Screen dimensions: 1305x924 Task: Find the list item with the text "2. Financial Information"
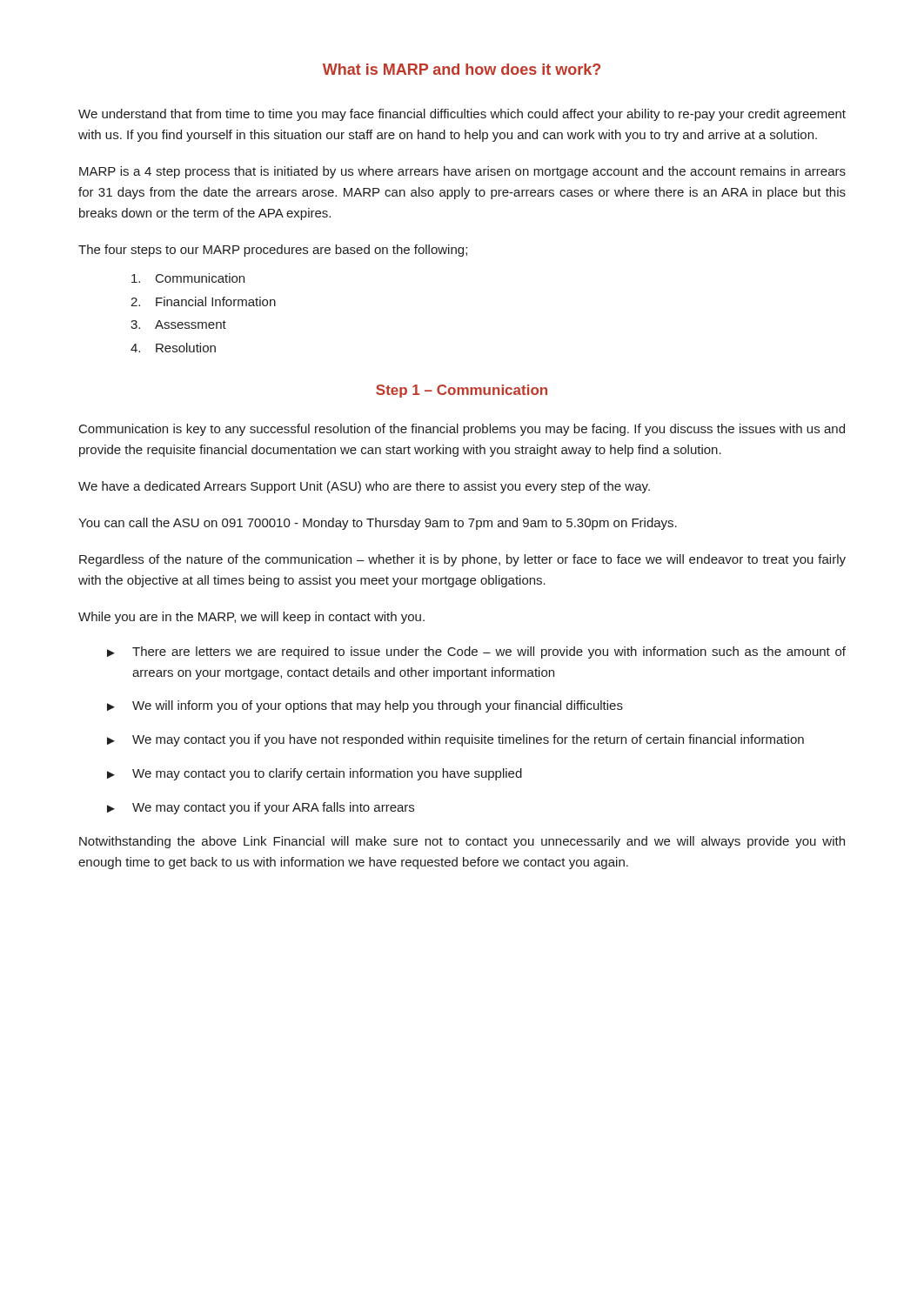tap(203, 301)
